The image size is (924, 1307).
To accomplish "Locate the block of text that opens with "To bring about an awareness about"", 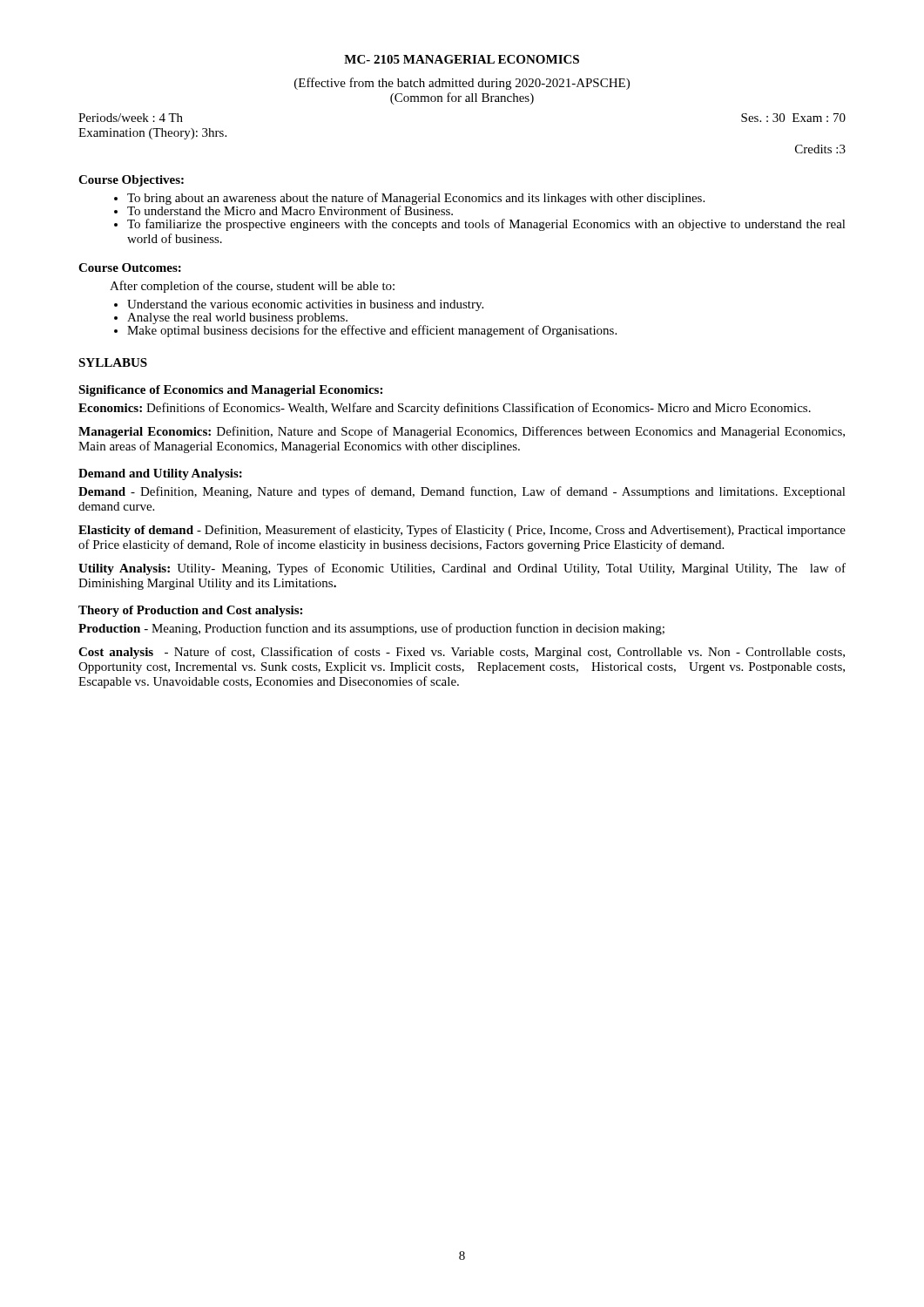I will point(471,198).
